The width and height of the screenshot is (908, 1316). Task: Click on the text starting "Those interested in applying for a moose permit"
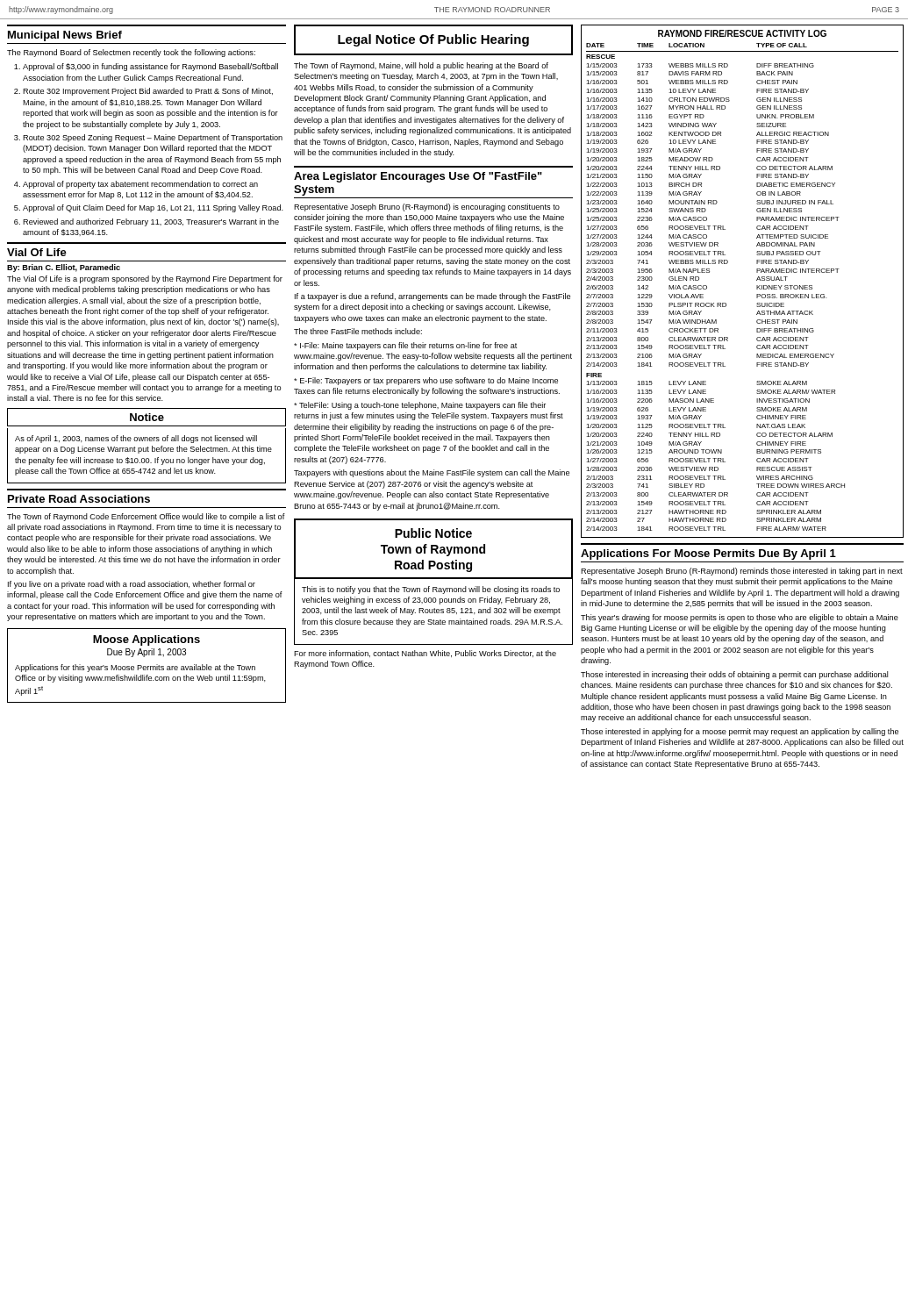tap(742, 748)
